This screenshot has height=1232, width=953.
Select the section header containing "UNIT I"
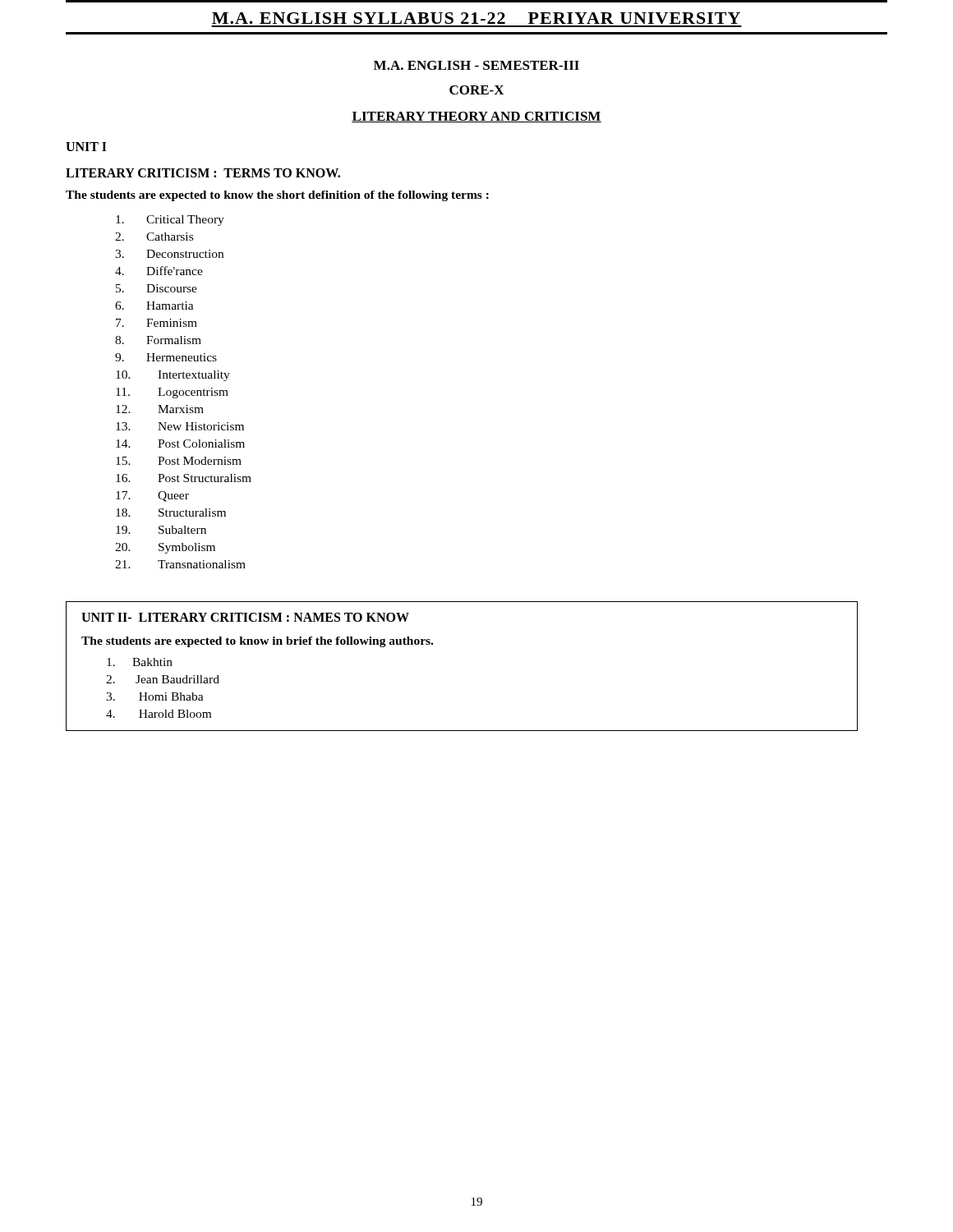[x=86, y=147]
